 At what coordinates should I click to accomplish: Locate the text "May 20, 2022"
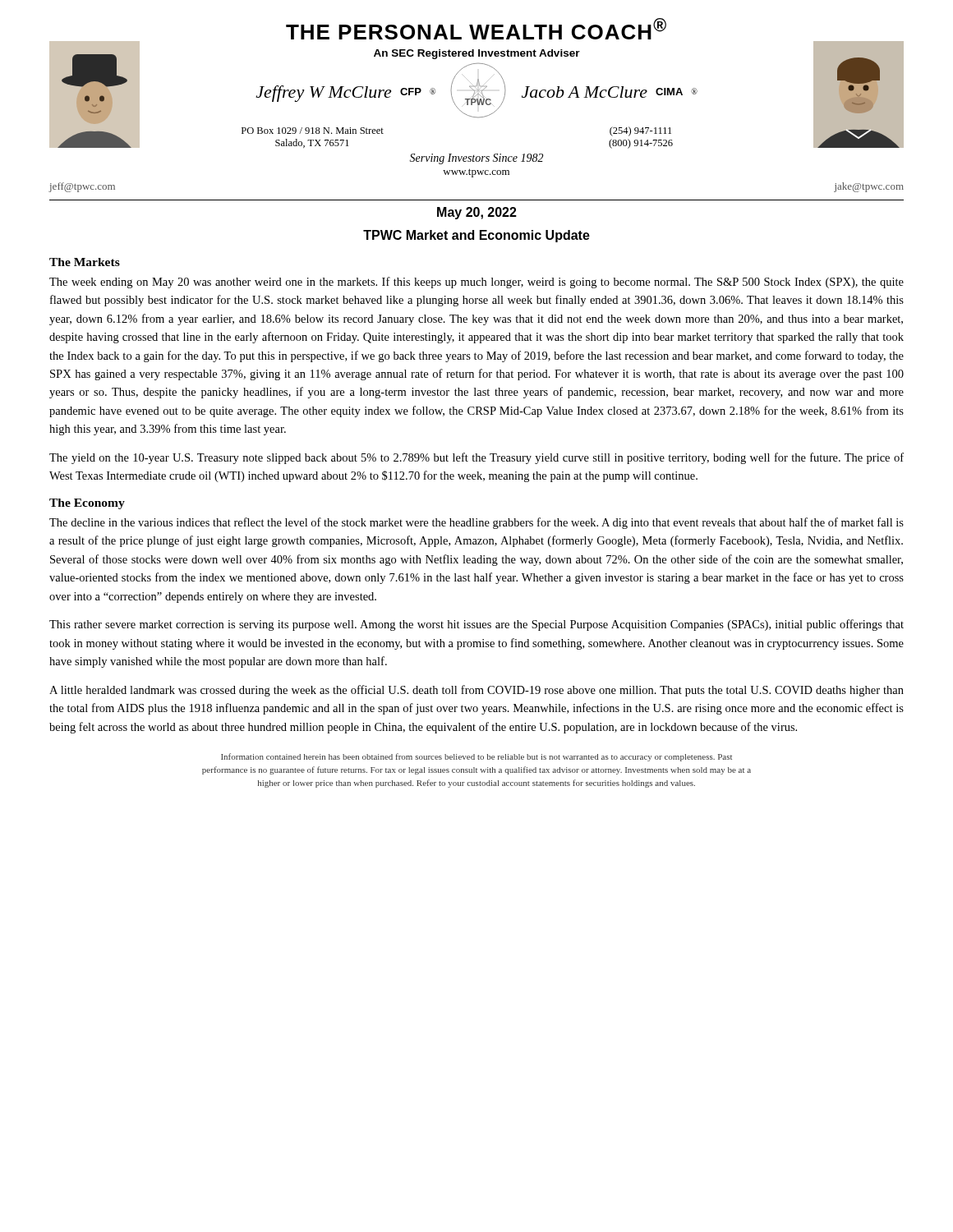click(x=476, y=212)
